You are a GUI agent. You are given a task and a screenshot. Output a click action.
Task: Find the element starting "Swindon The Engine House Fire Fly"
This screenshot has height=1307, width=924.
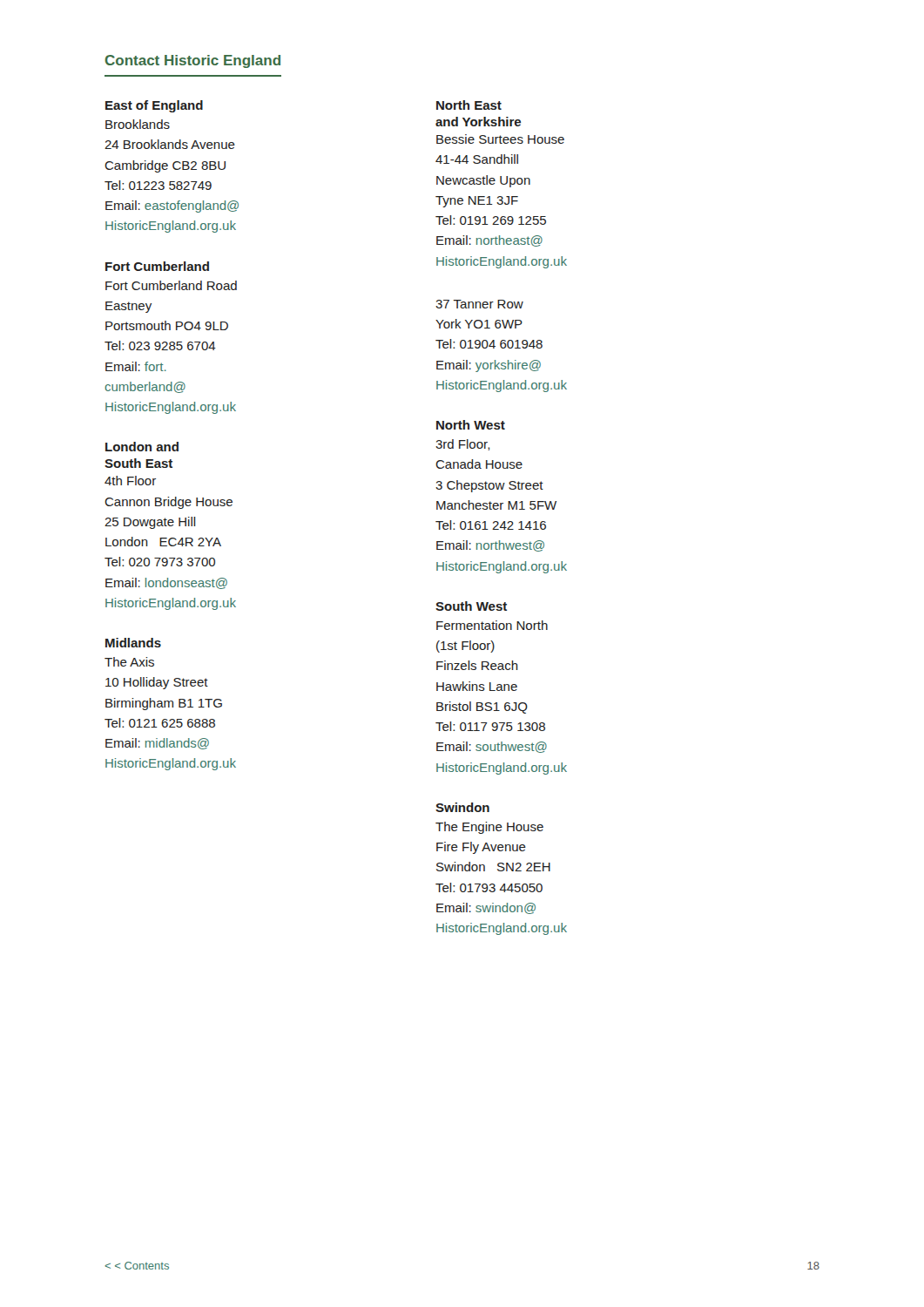[x=462, y=807]
